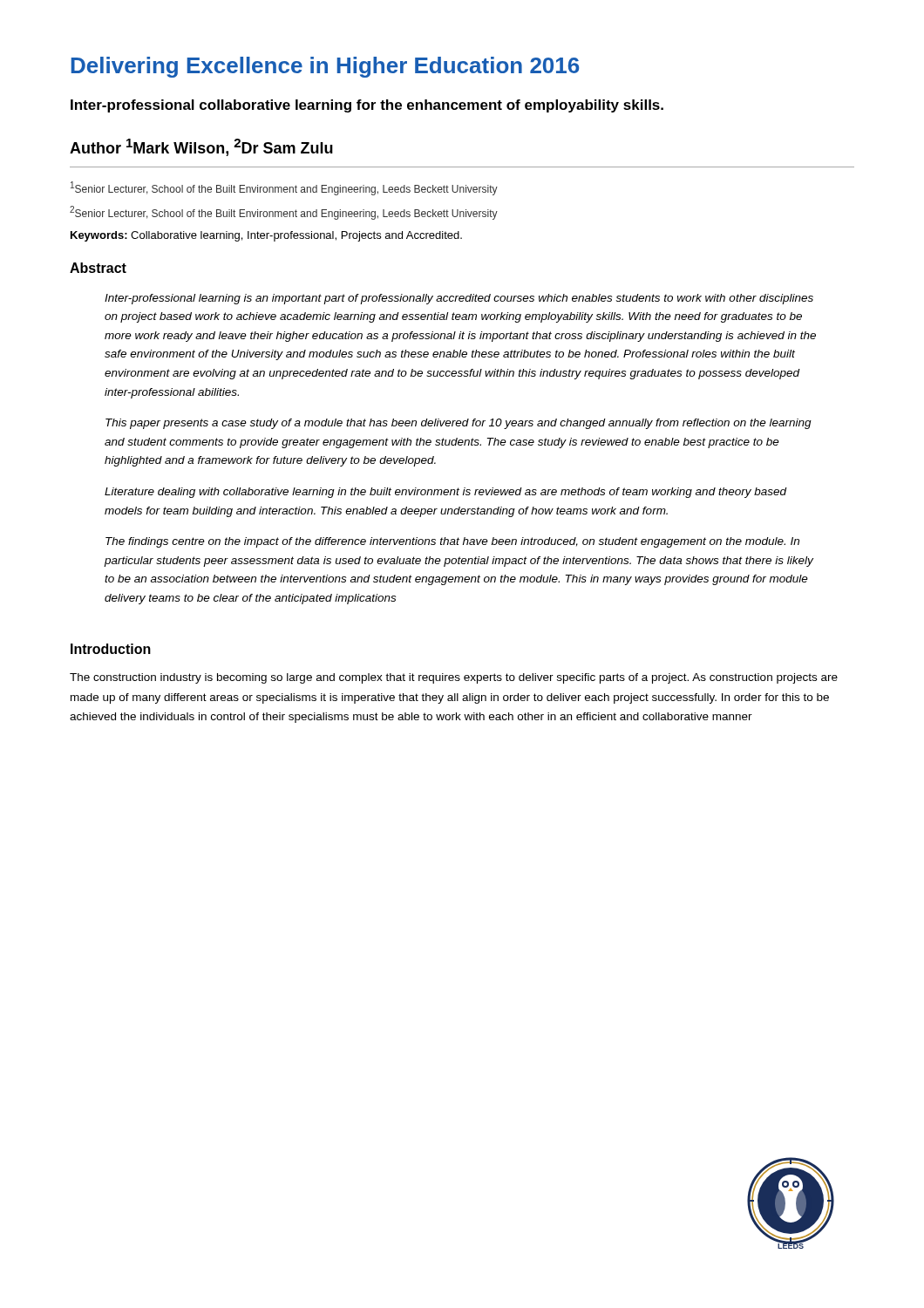The image size is (924, 1308).
Task: Locate the passage starting "The construction industry is becoming so large and"
Action: [454, 697]
